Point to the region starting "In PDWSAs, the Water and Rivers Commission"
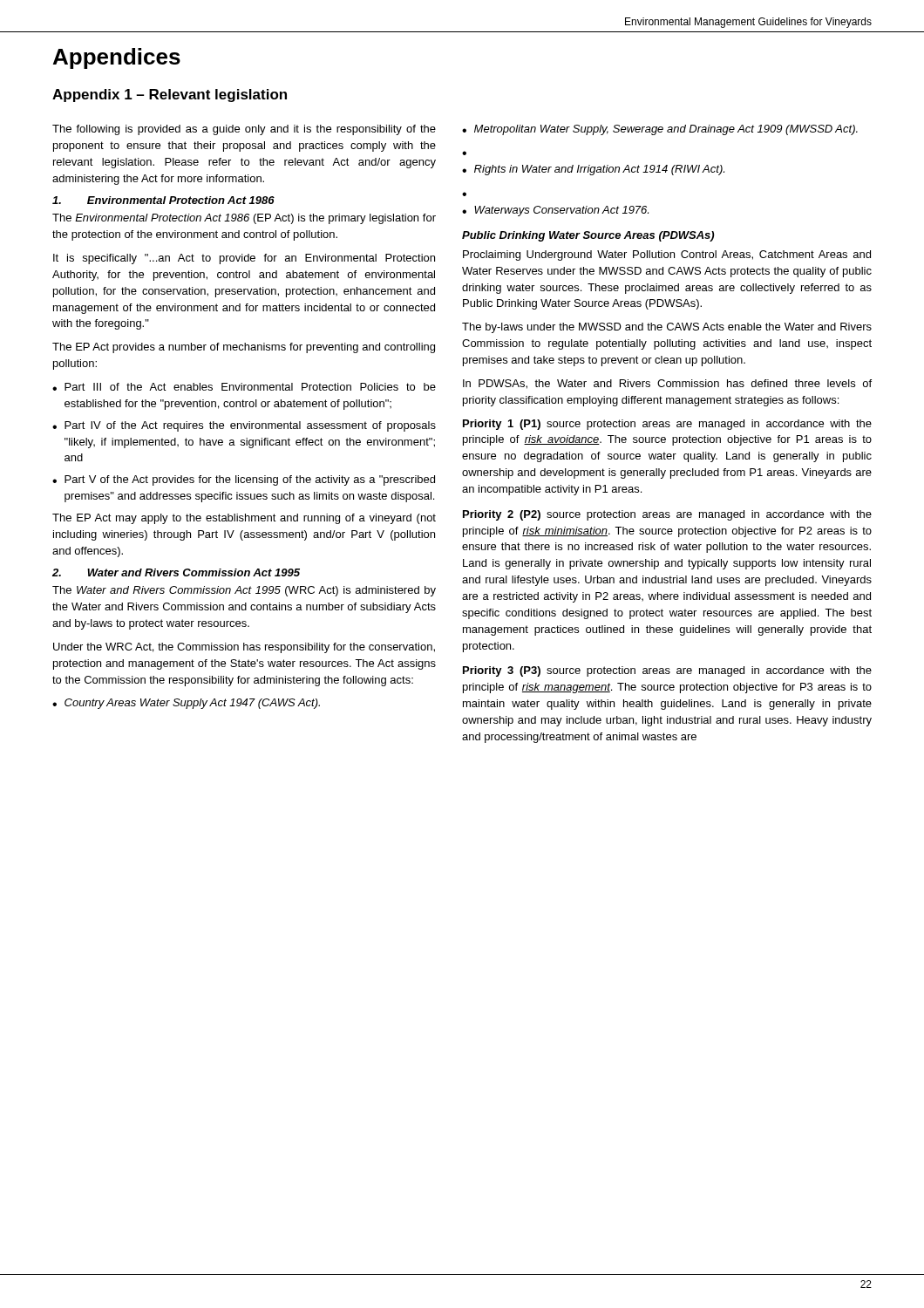 click(x=667, y=392)
